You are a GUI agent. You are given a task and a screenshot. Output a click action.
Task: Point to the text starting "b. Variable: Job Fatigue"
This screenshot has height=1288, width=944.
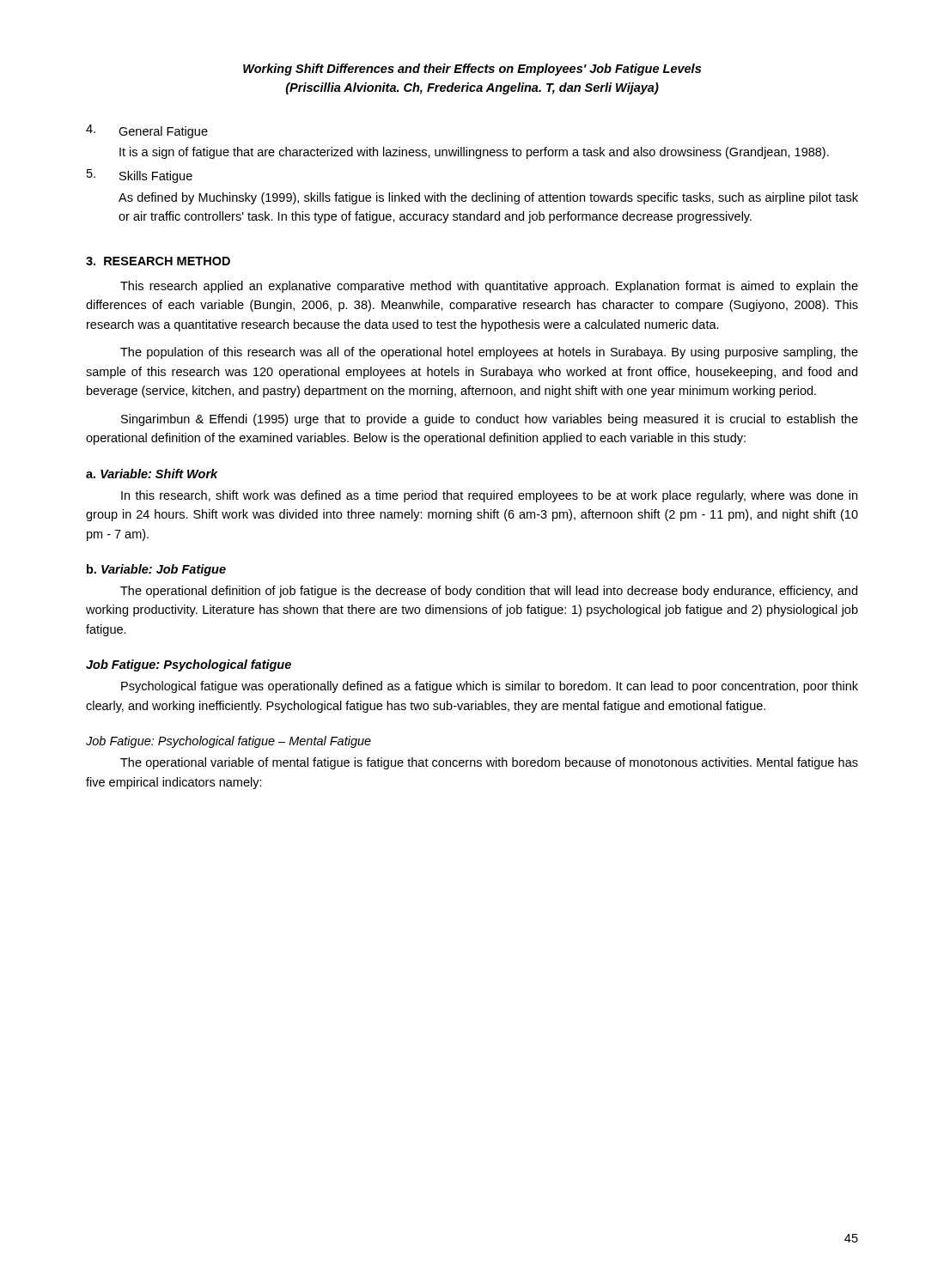(x=156, y=569)
